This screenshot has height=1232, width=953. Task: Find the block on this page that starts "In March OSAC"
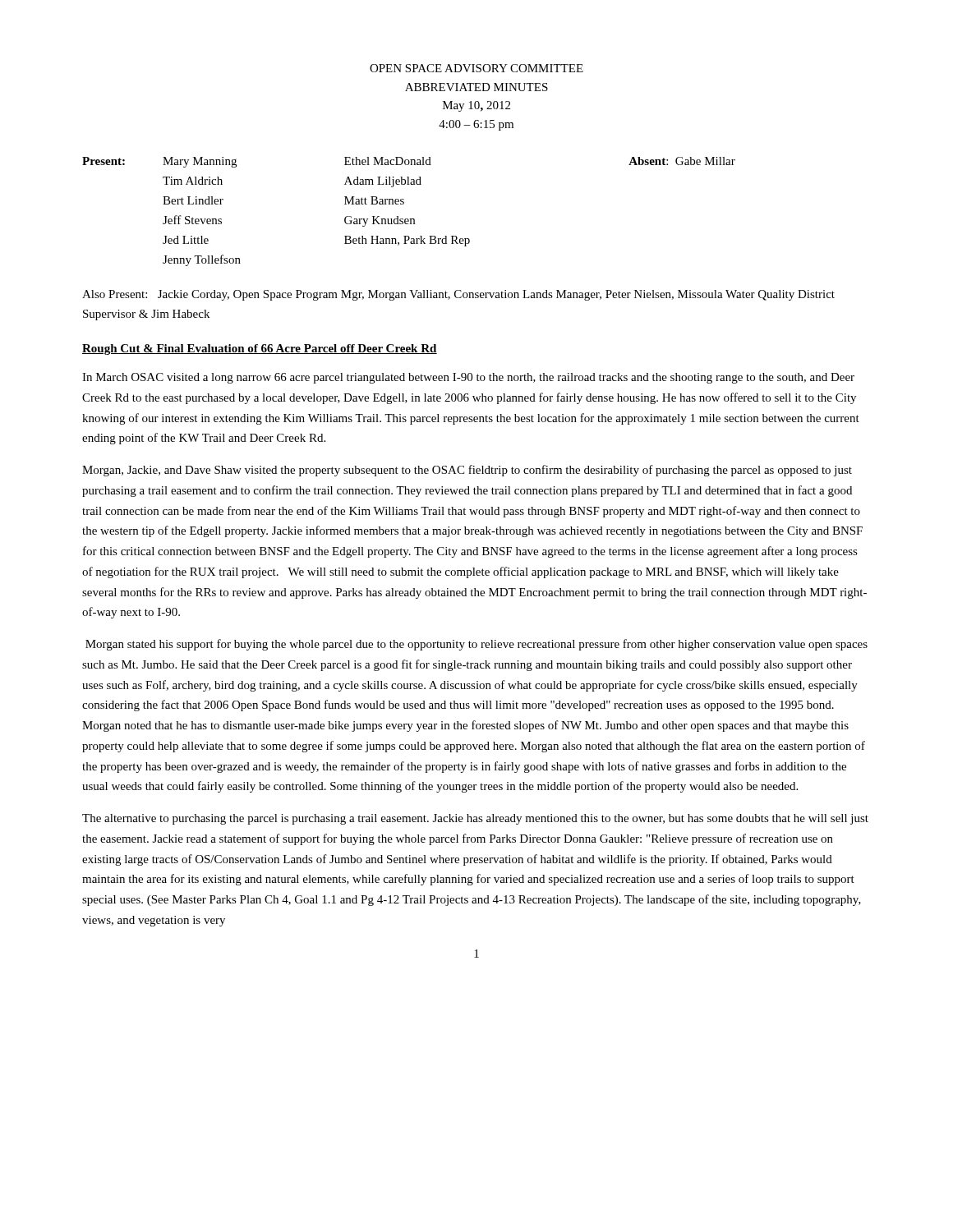click(x=471, y=407)
